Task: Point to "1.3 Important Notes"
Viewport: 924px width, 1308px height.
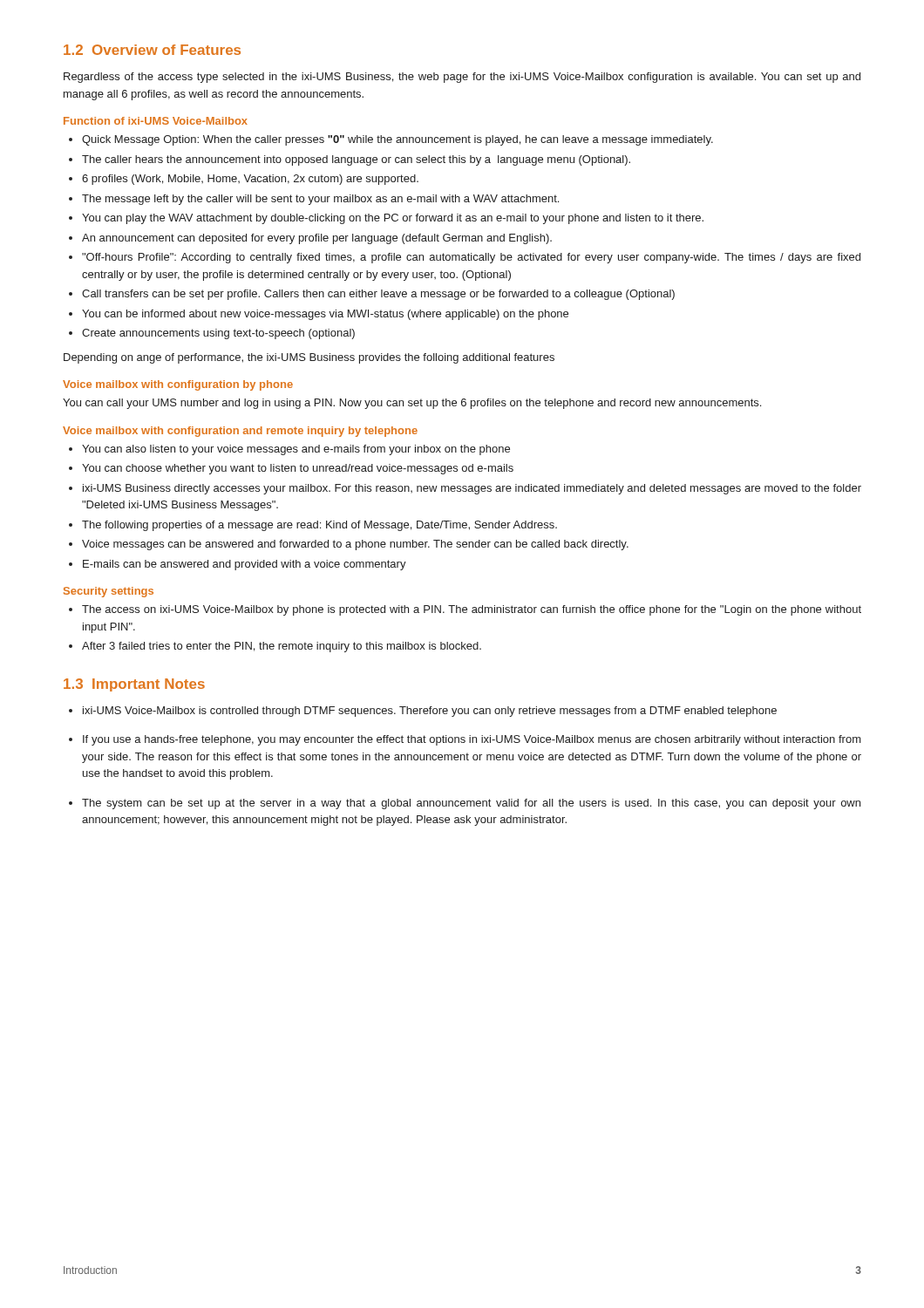Action: 134,685
